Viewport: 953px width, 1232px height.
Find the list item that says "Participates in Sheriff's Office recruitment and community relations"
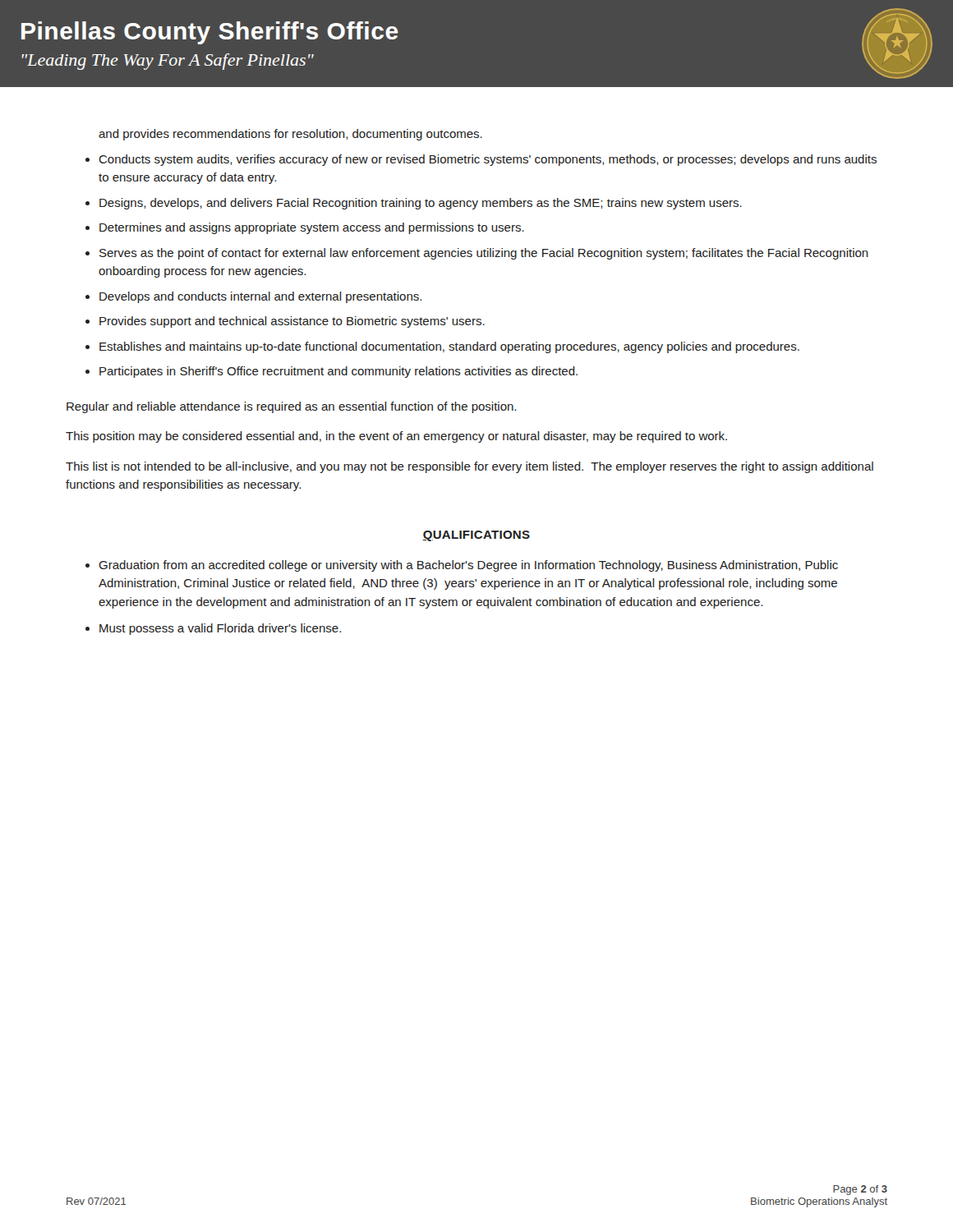click(x=493, y=371)
